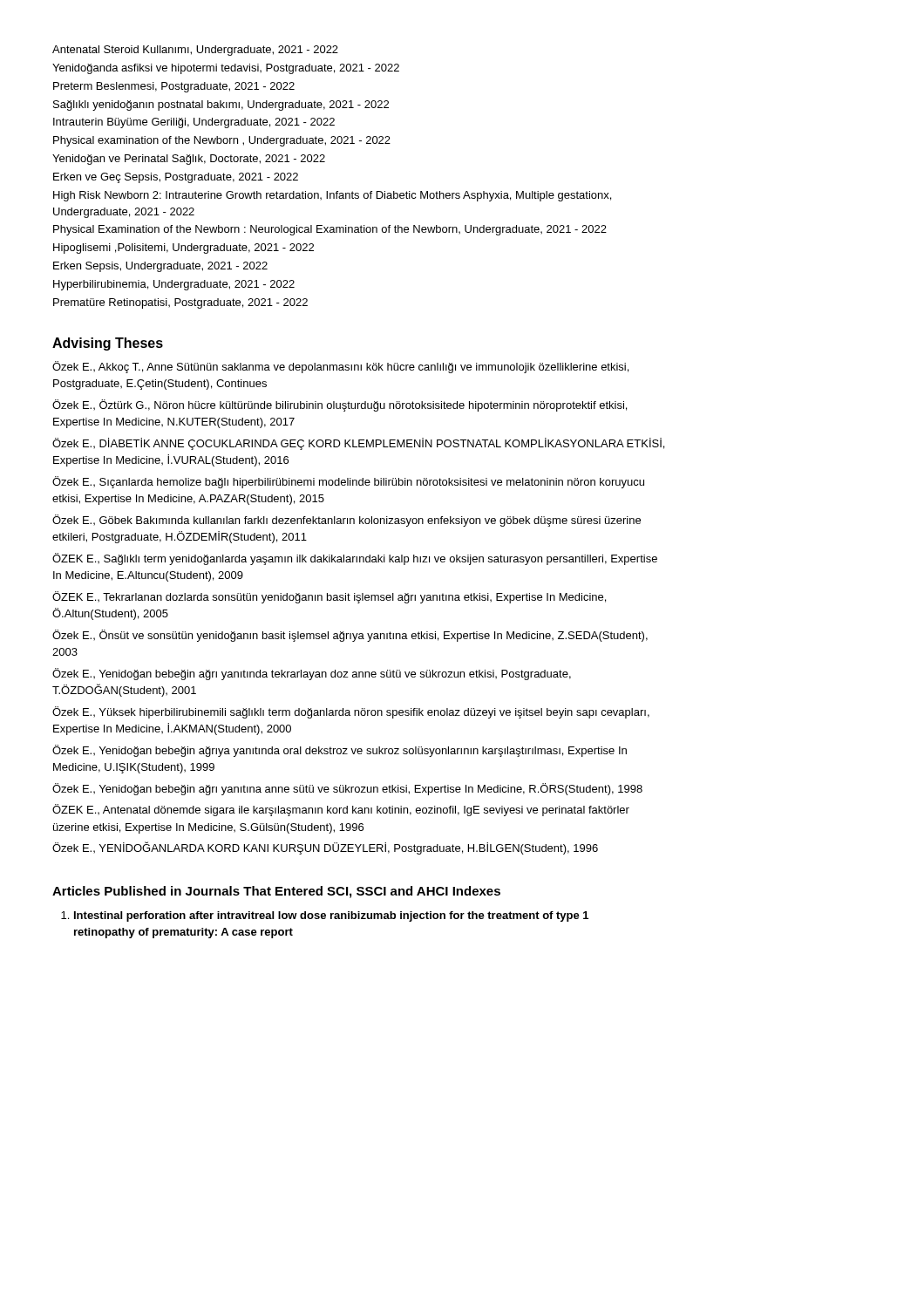924x1308 pixels.
Task: Locate the block of text that opens with "Özek E., Akkoç T., Anne"
Action: click(341, 375)
